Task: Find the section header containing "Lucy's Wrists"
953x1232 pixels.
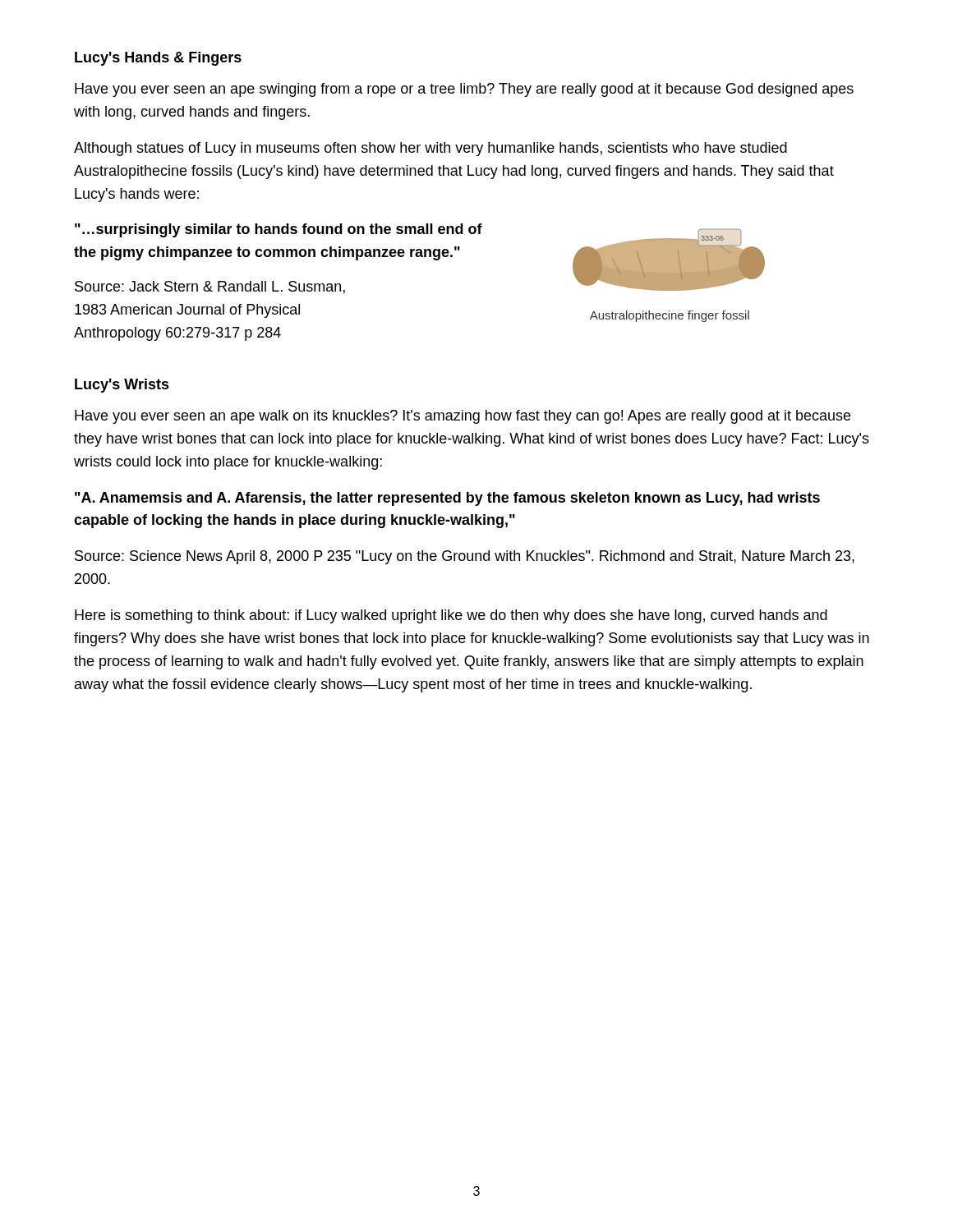Action: click(122, 384)
